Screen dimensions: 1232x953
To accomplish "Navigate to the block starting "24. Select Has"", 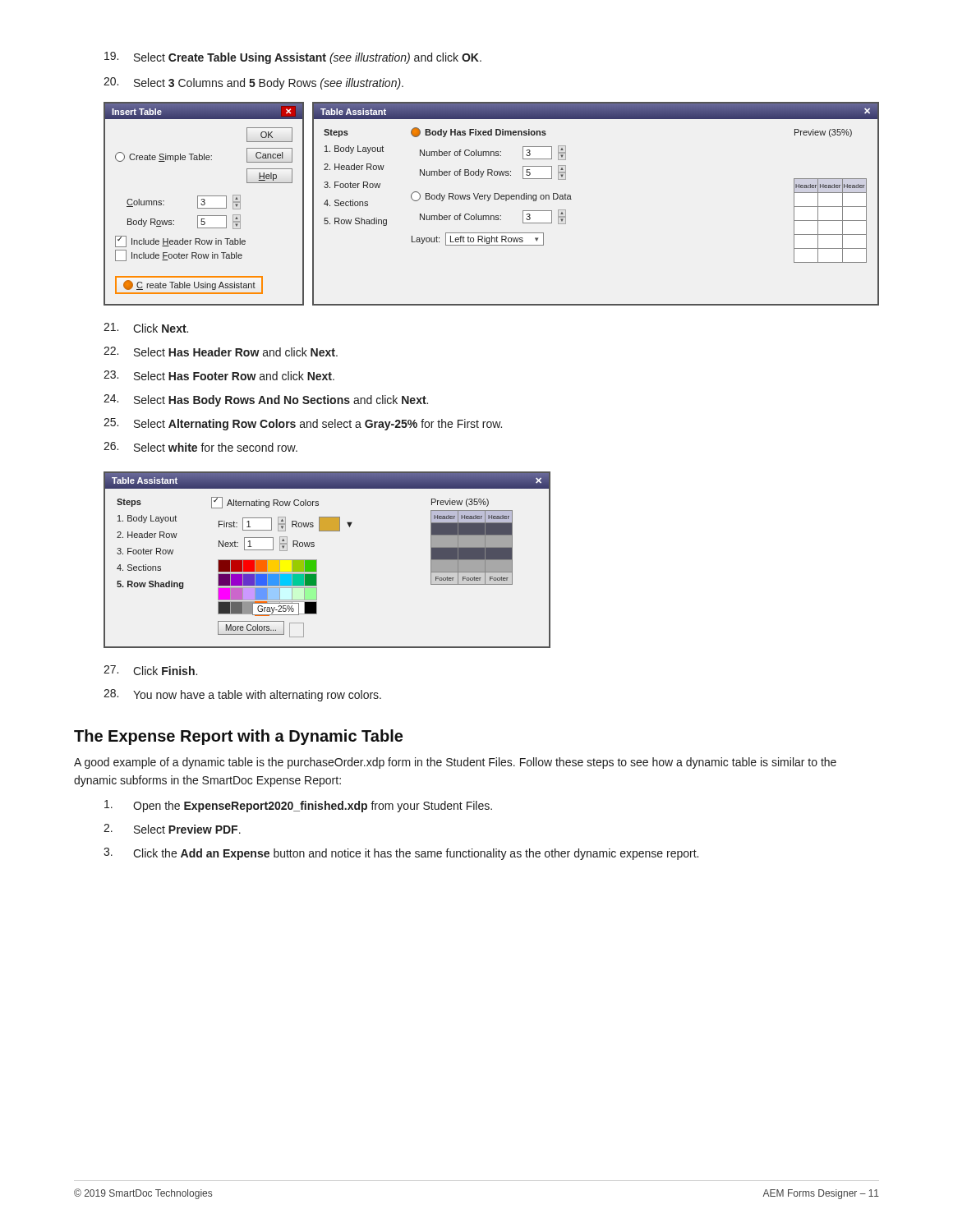I will (x=266, y=400).
